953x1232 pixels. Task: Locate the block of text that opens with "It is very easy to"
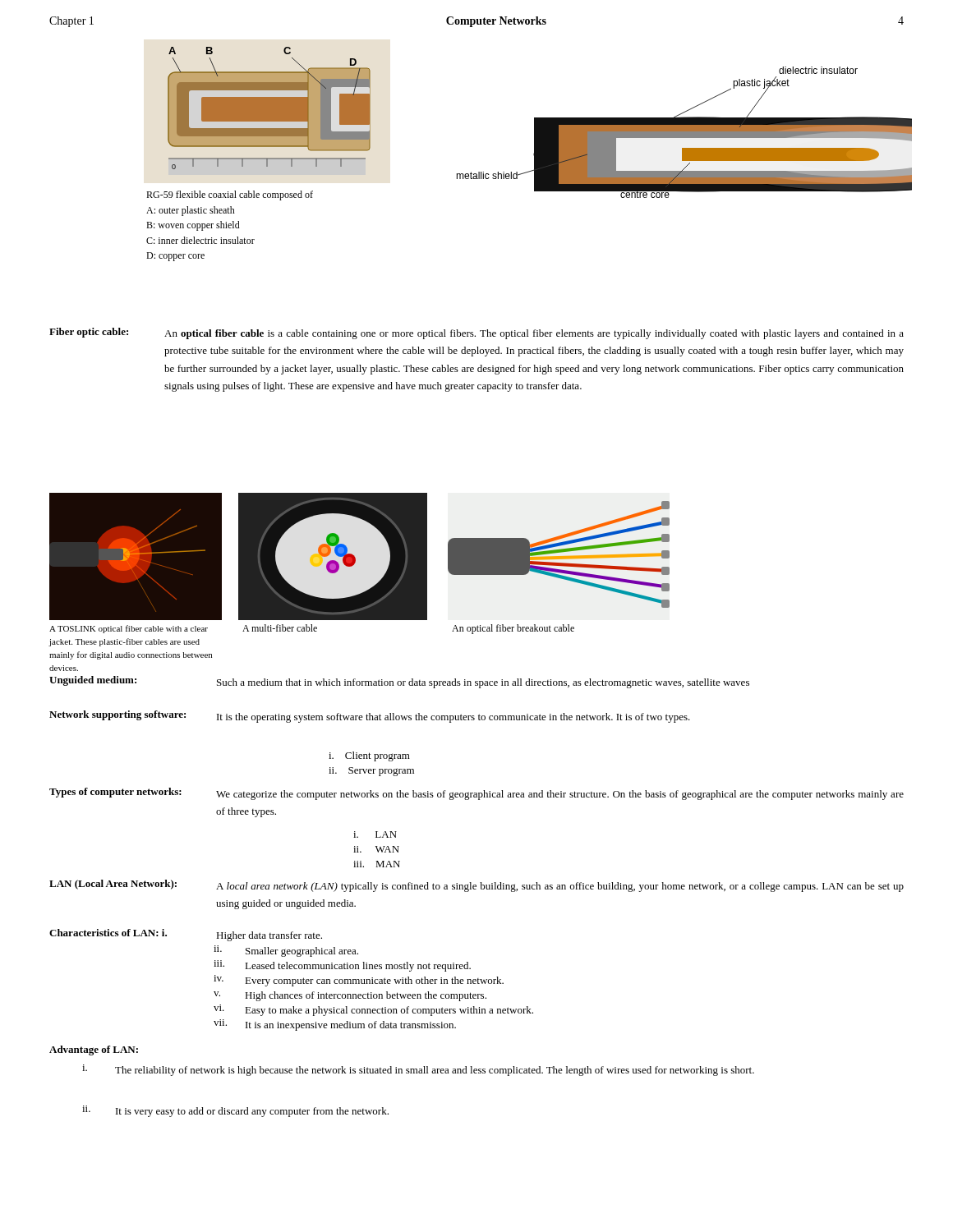click(x=252, y=1111)
